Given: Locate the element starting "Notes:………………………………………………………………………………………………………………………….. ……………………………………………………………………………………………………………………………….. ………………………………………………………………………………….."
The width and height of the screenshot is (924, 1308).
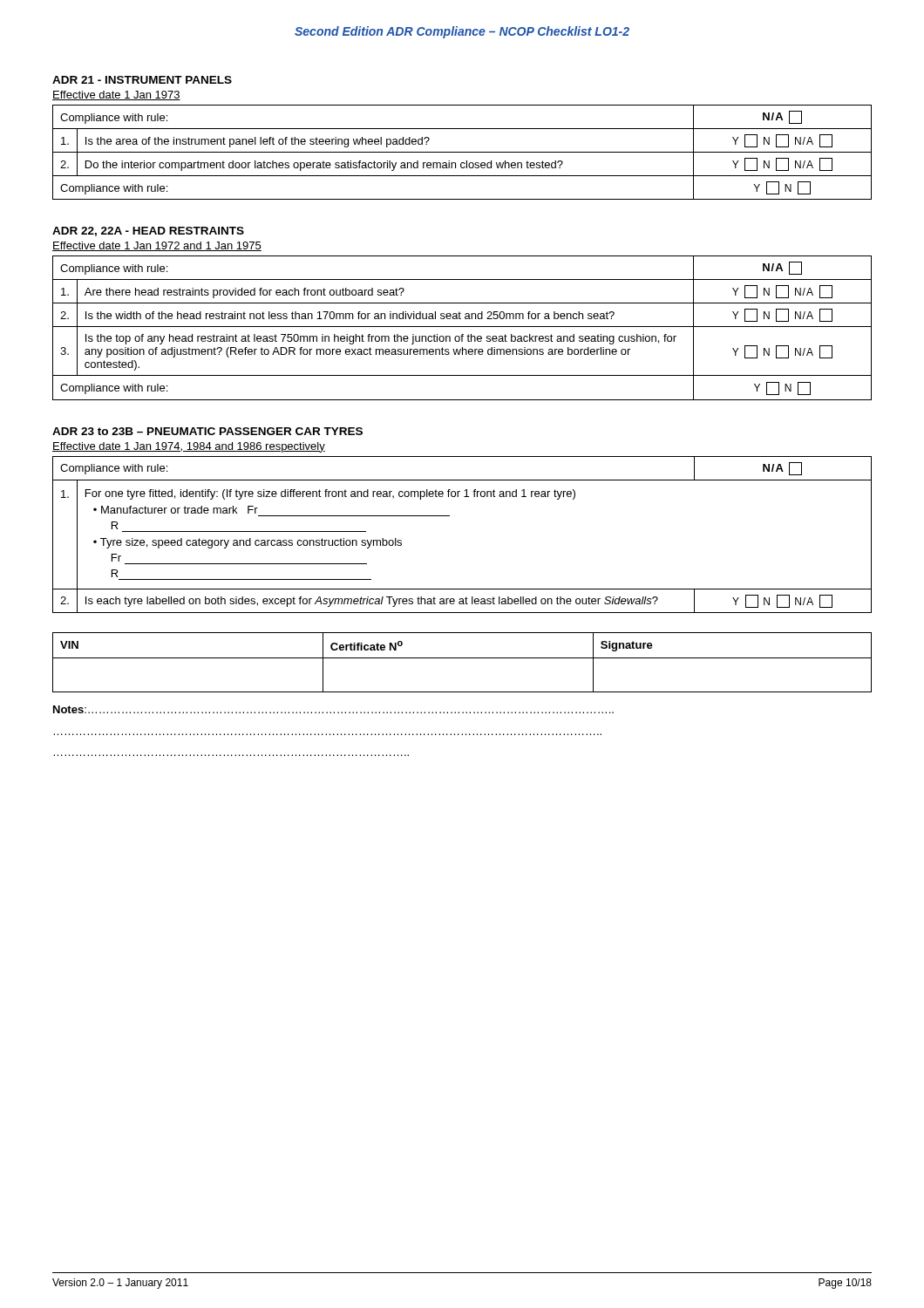Looking at the screenshot, I should point(333,731).
